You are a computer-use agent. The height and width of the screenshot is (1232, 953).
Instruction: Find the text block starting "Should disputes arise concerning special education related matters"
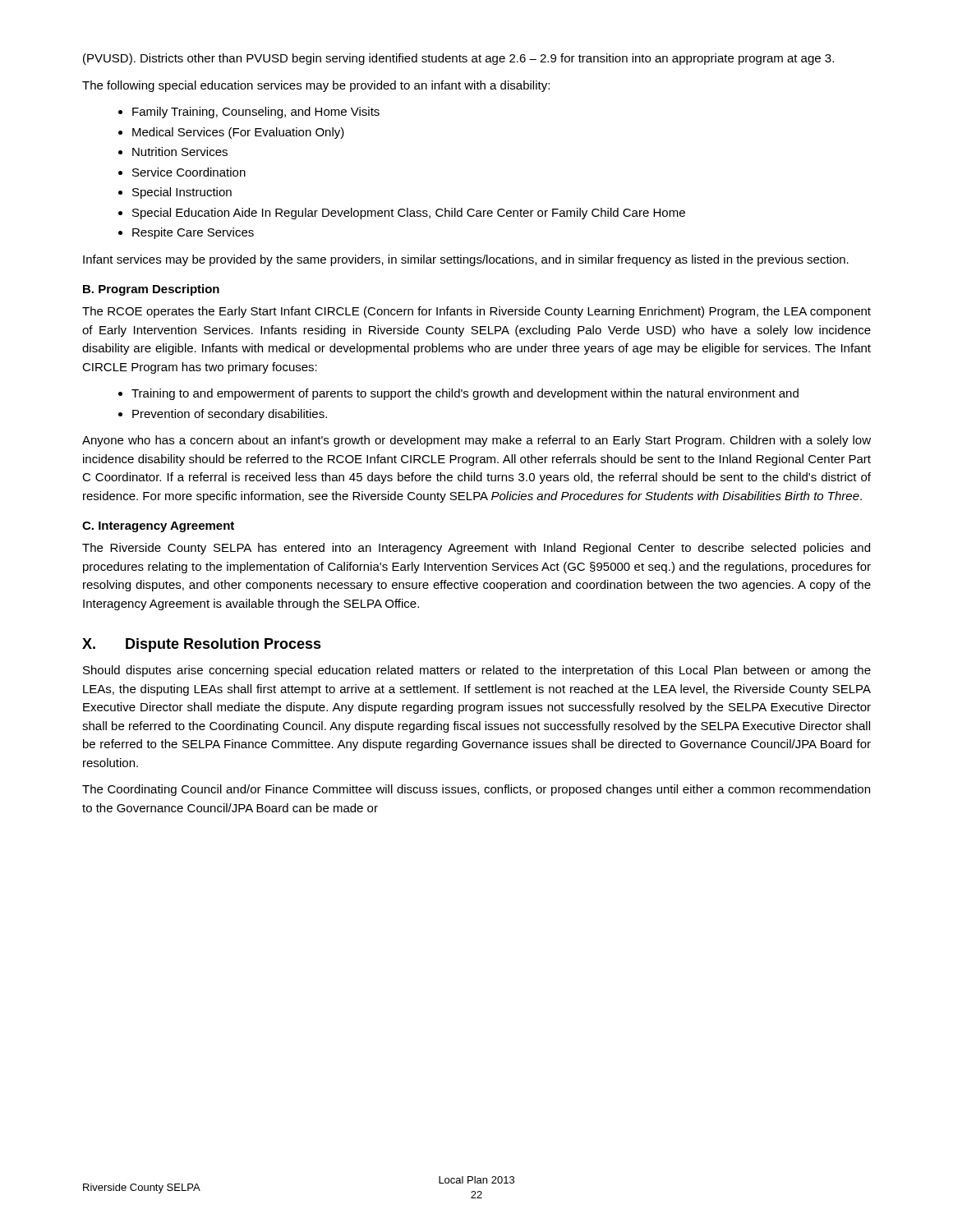[x=476, y=716]
